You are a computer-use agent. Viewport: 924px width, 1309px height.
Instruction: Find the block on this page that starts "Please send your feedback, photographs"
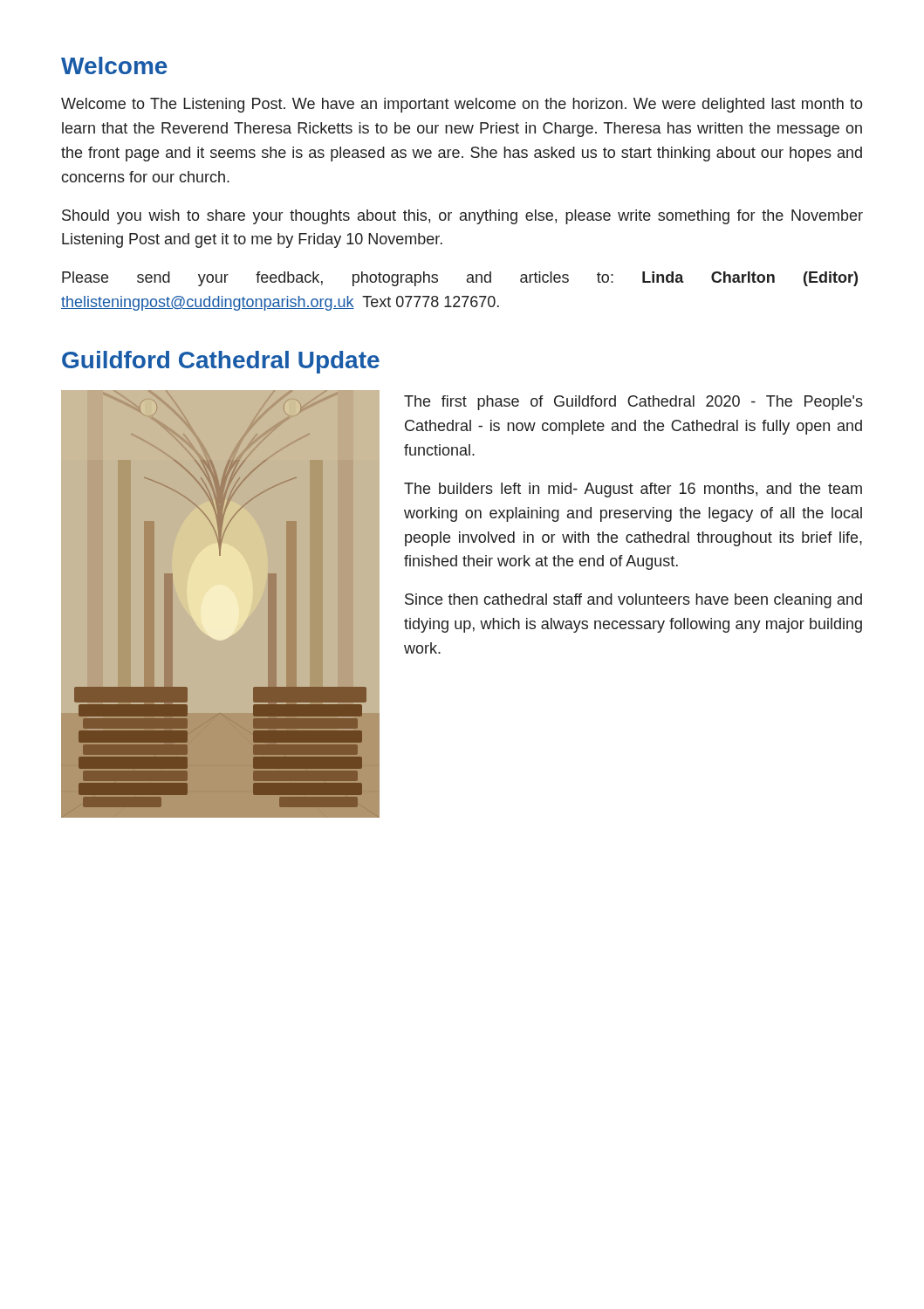(462, 290)
